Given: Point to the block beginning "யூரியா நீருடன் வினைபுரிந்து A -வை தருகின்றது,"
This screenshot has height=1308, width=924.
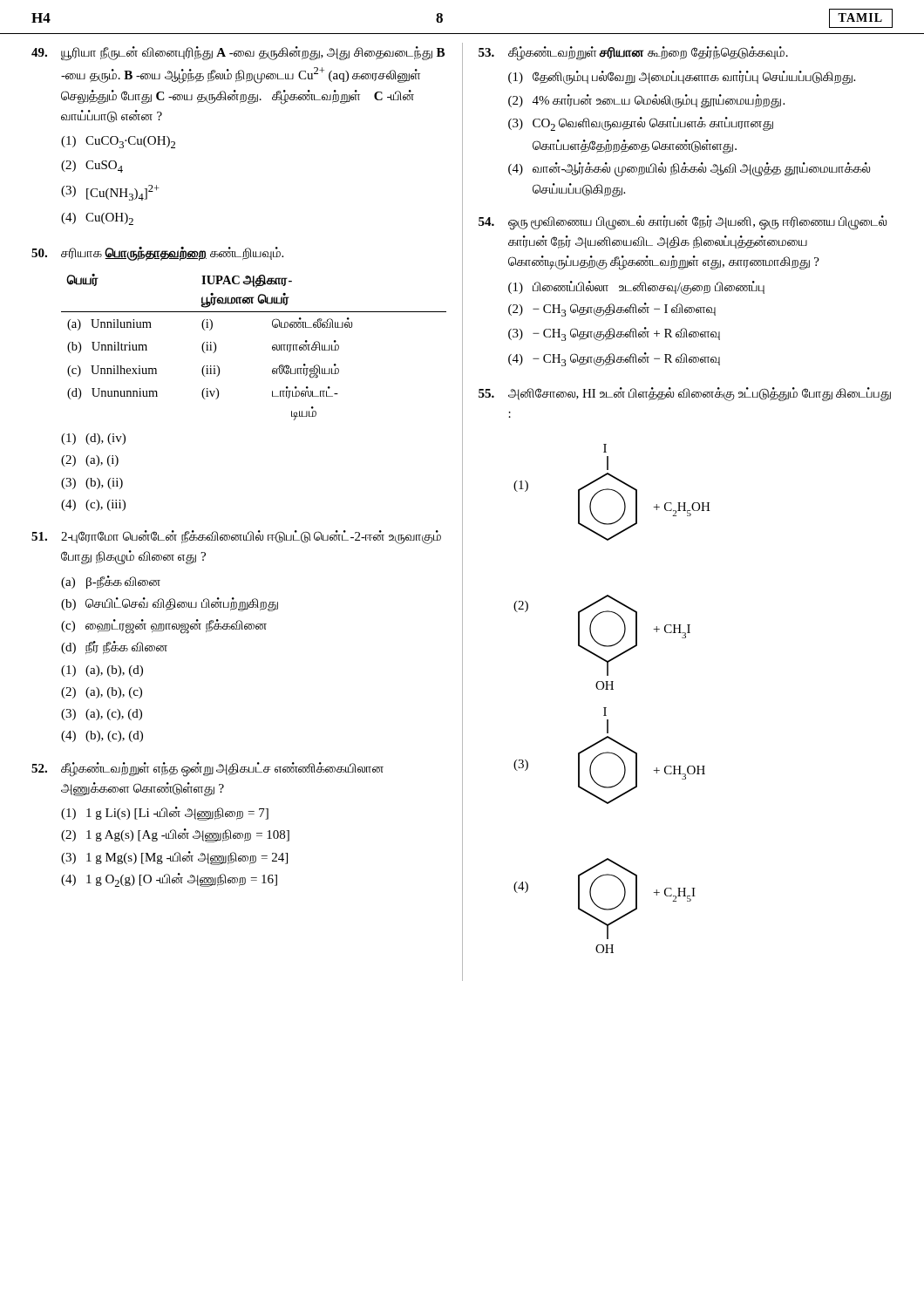Looking at the screenshot, I should coord(238,54).
